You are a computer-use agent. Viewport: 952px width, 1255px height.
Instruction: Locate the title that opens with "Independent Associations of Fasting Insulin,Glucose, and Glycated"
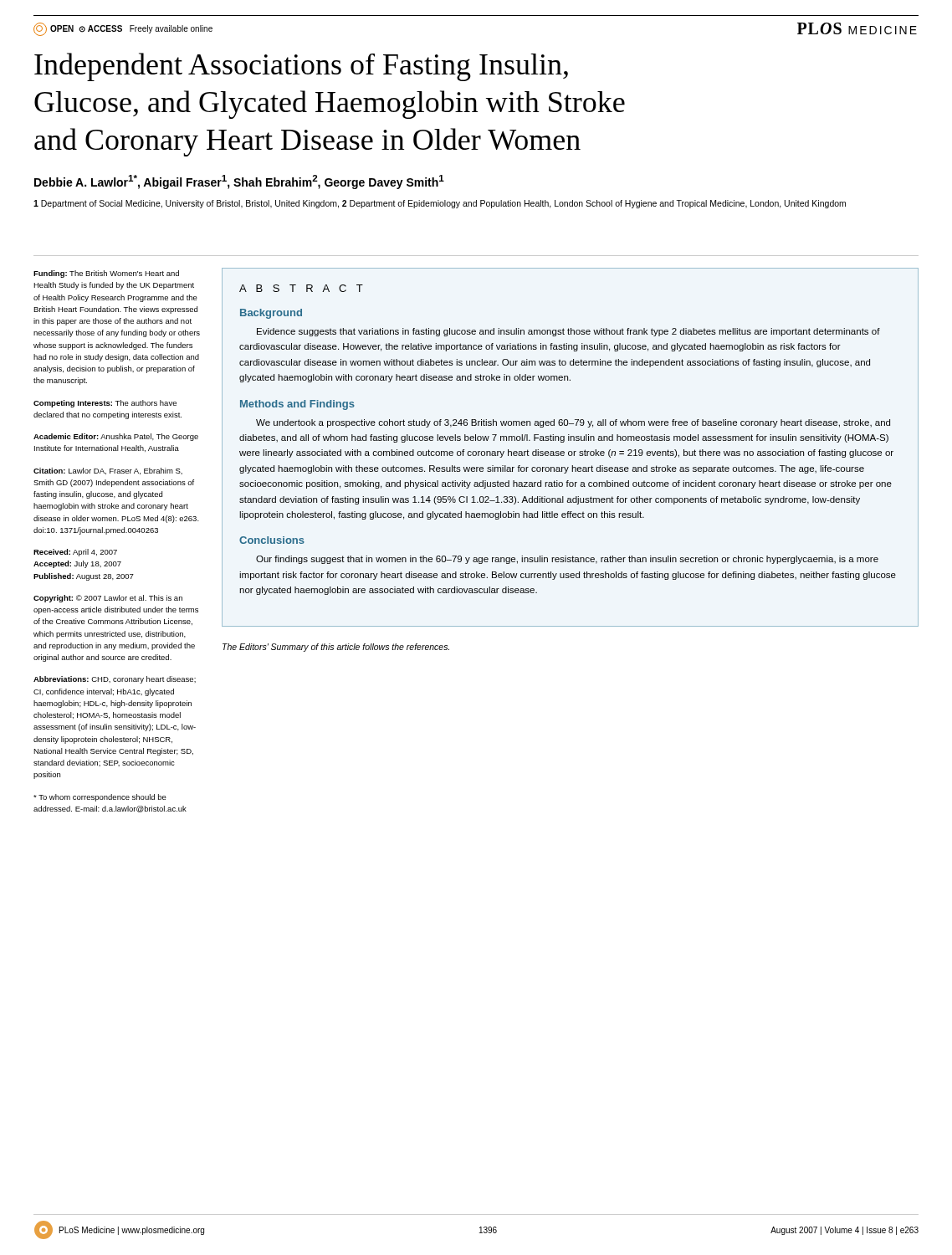(x=476, y=128)
